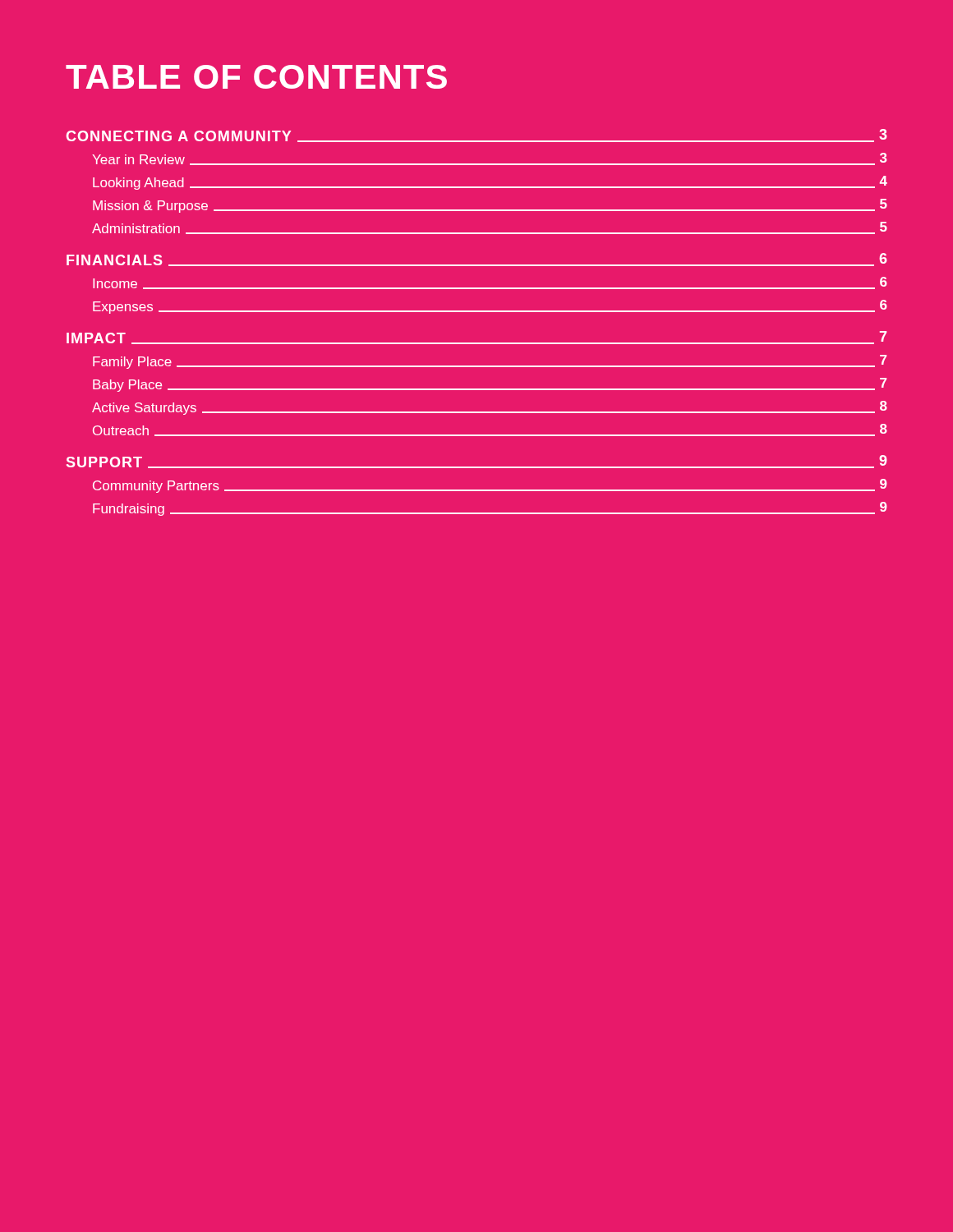This screenshot has height=1232, width=953.
Task: Navigate to the text block starting "Looking Ahead 4"
Action: [476, 182]
